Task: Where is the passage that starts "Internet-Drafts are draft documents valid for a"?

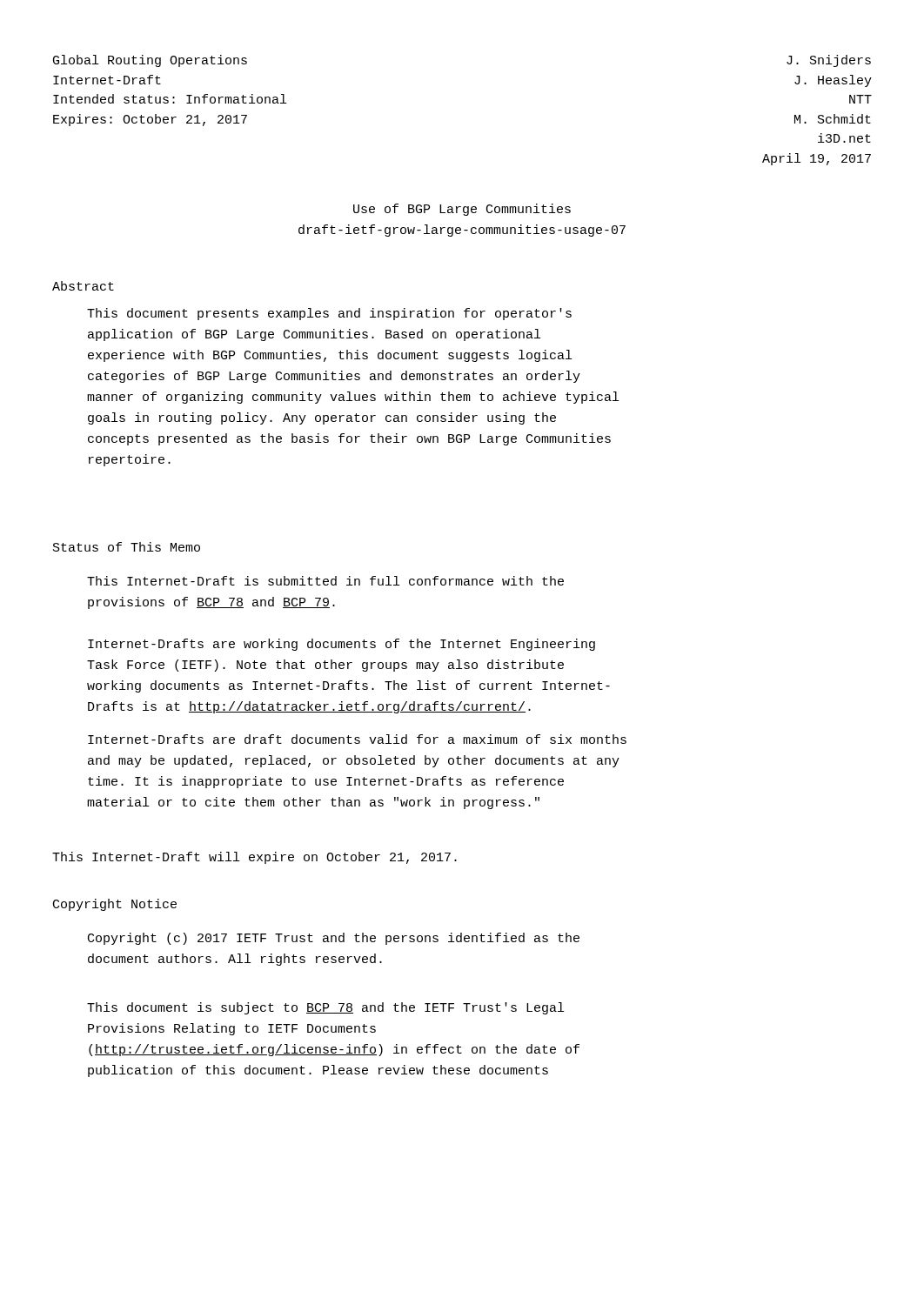Action: tap(462, 773)
